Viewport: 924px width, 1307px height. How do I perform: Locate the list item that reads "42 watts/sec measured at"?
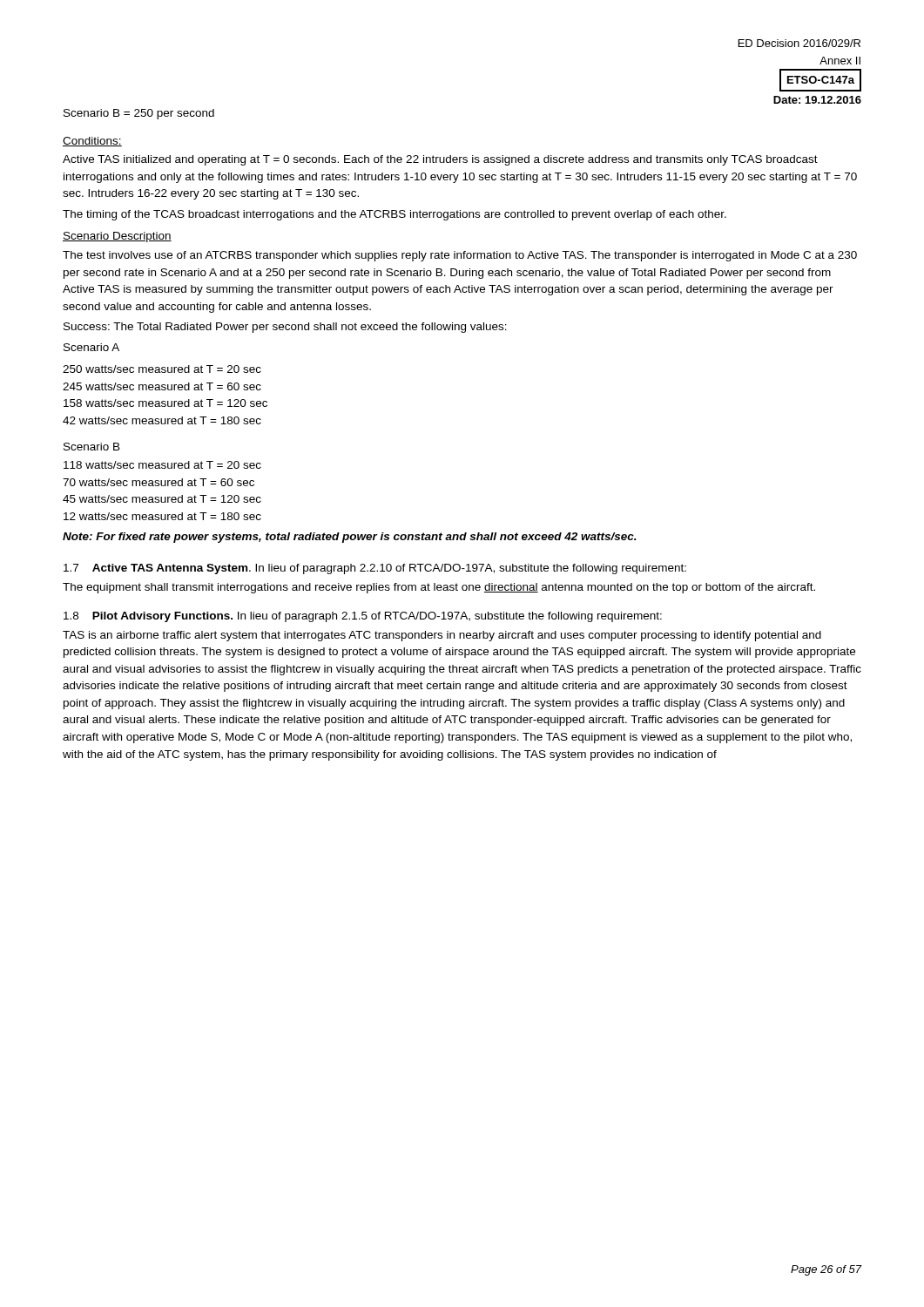point(162,420)
